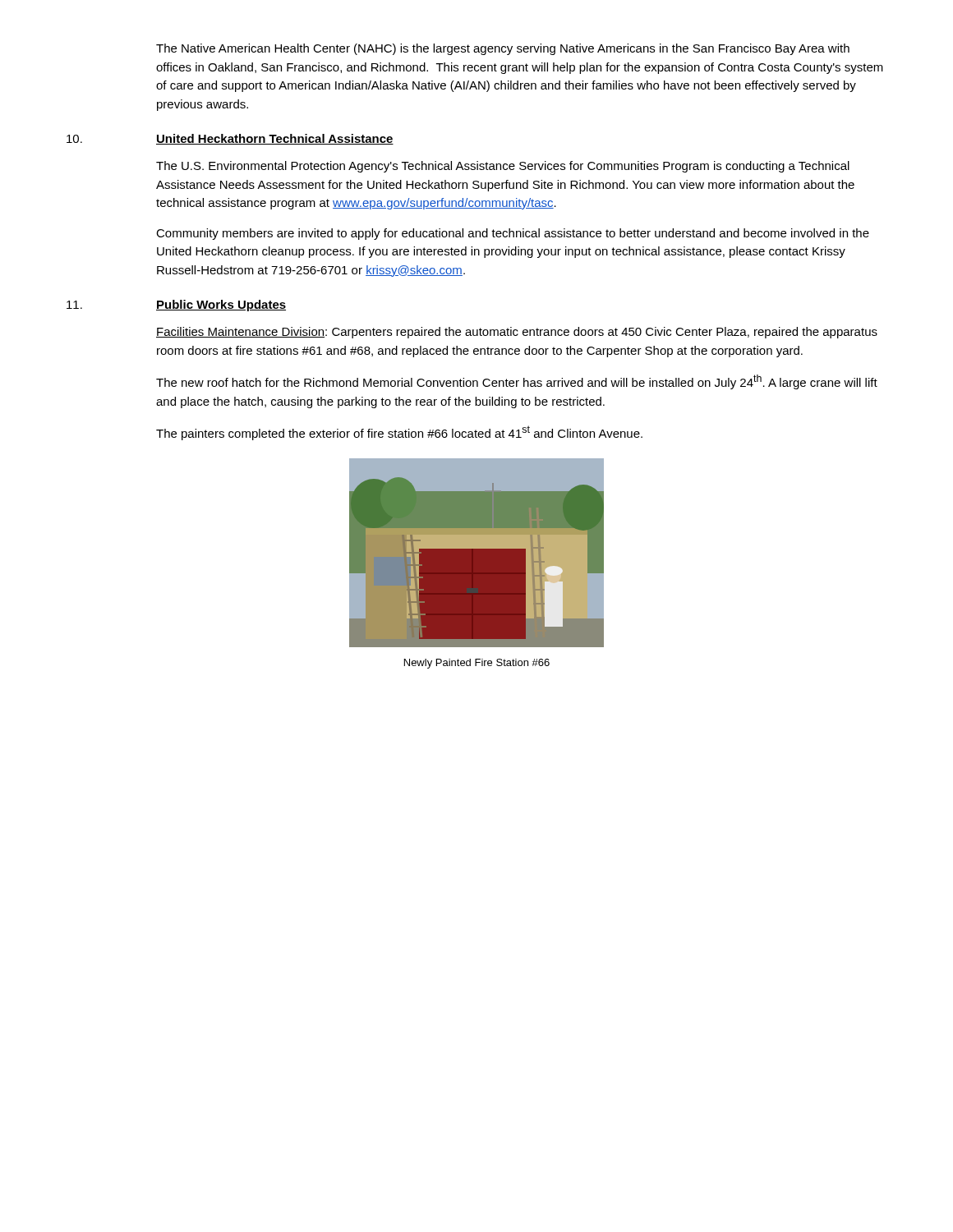Find the region starting "The new roof hatch for"
Image resolution: width=953 pixels, height=1232 pixels.
tap(517, 390)
